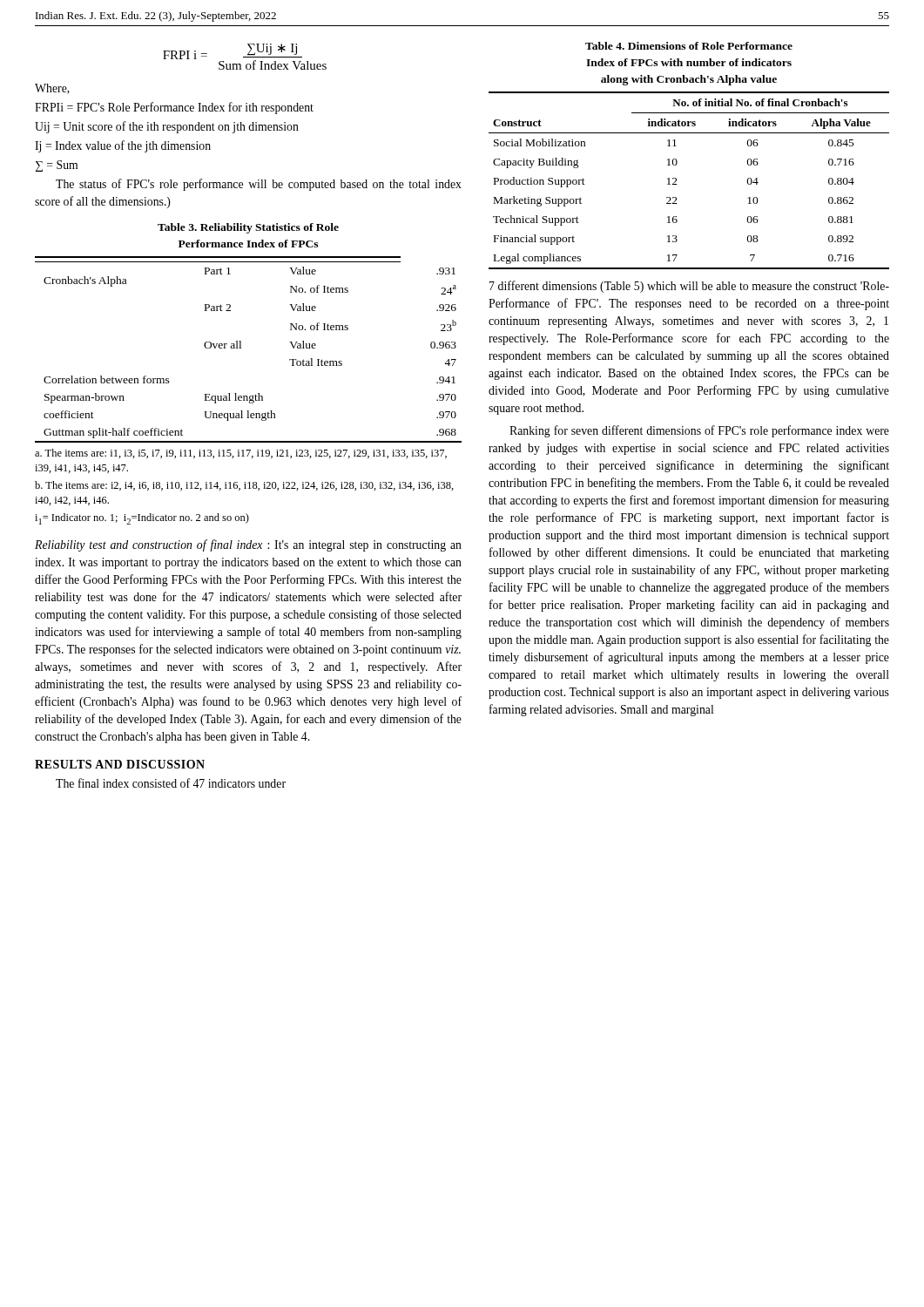The image size is (924, 1307).
Task: Find the block starting "a. The items are: i1,"
Action: tap(241, 461)
